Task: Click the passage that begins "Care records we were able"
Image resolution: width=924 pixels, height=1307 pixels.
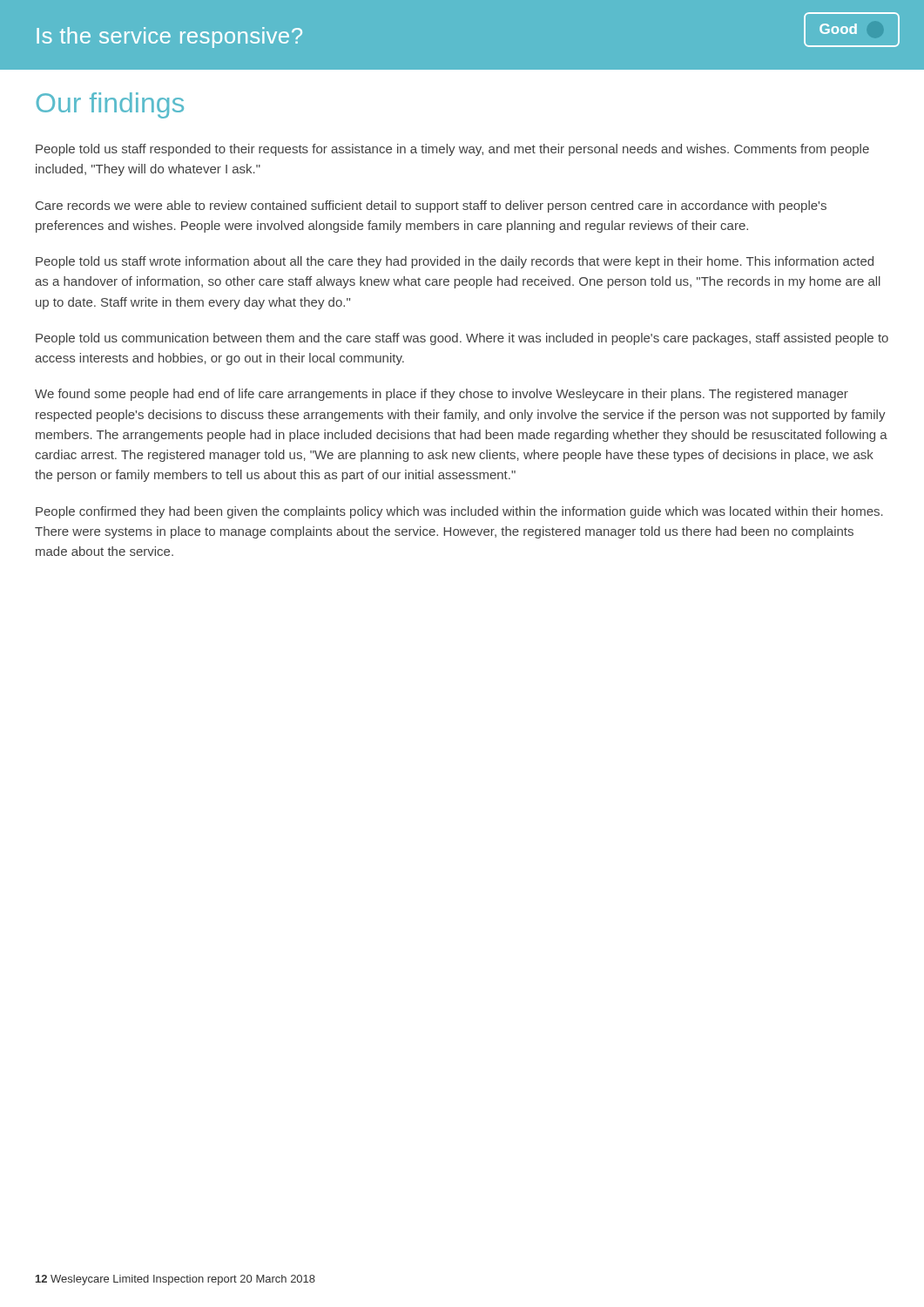Action: 431,215
